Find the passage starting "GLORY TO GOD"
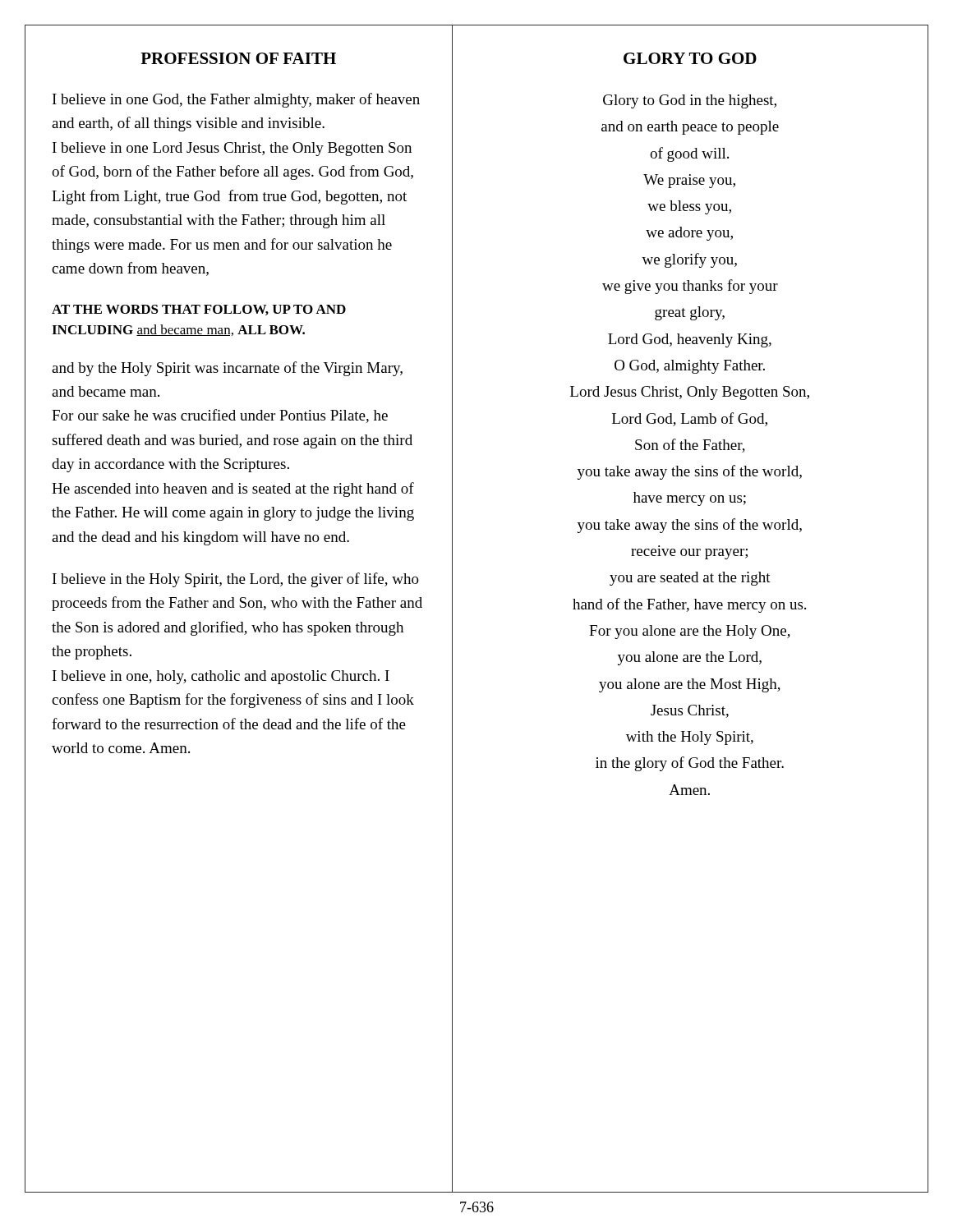Viewport: 953px width, 1232px height. [x=690, y=58]
